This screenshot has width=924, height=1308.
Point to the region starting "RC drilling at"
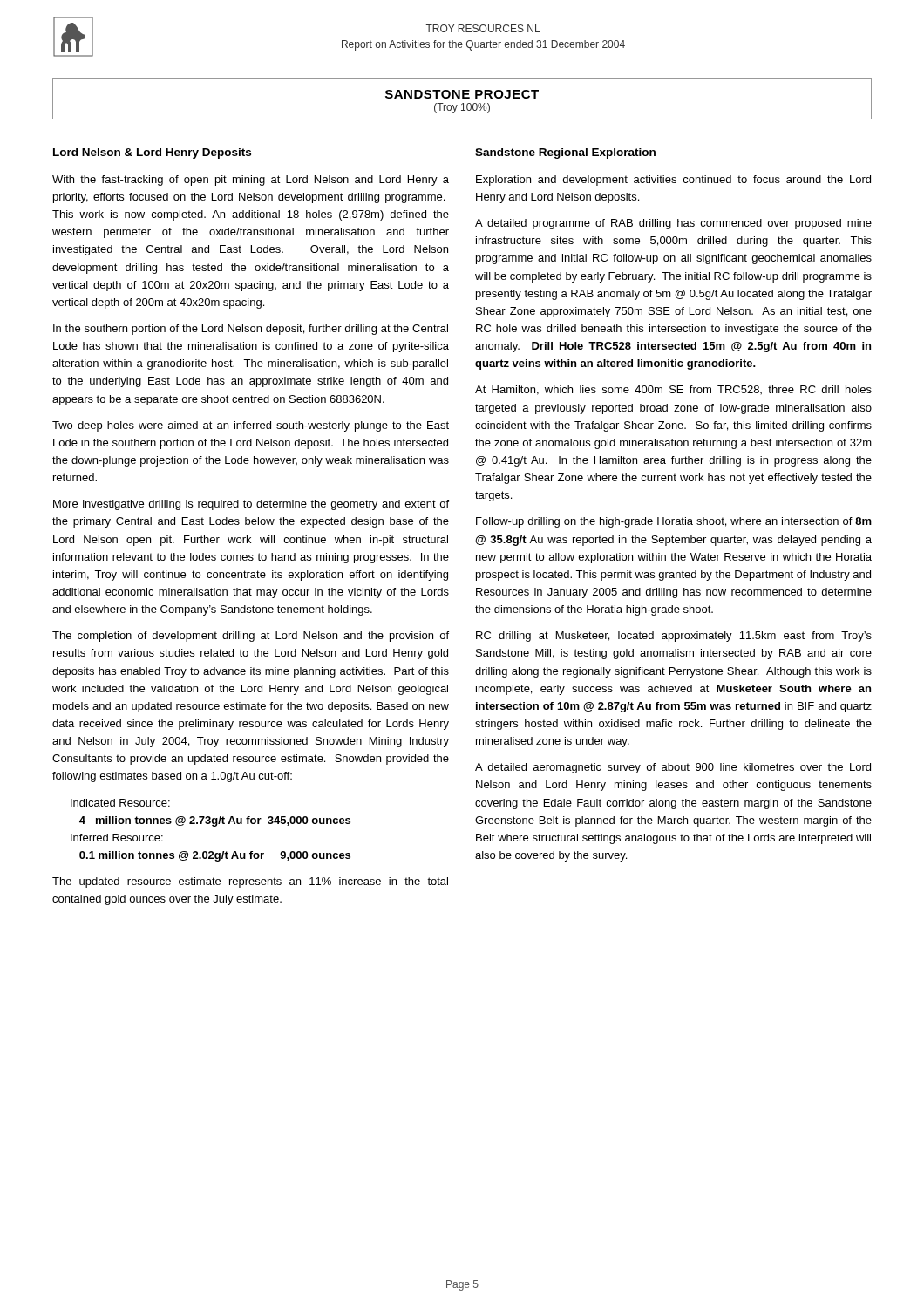[x=673, y=689]
